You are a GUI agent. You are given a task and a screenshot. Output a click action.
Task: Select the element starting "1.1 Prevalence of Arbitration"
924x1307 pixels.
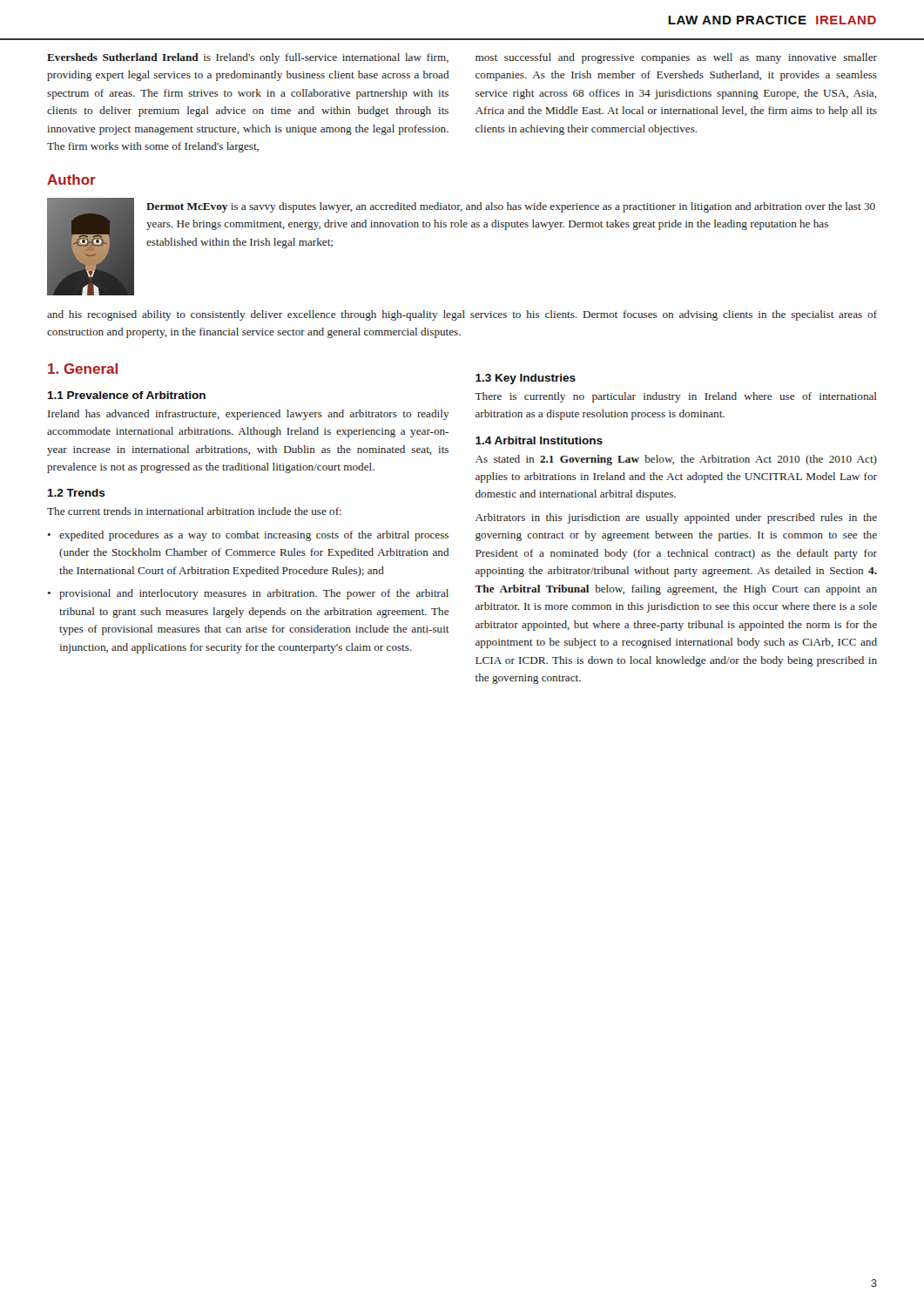tap(127, 395)
